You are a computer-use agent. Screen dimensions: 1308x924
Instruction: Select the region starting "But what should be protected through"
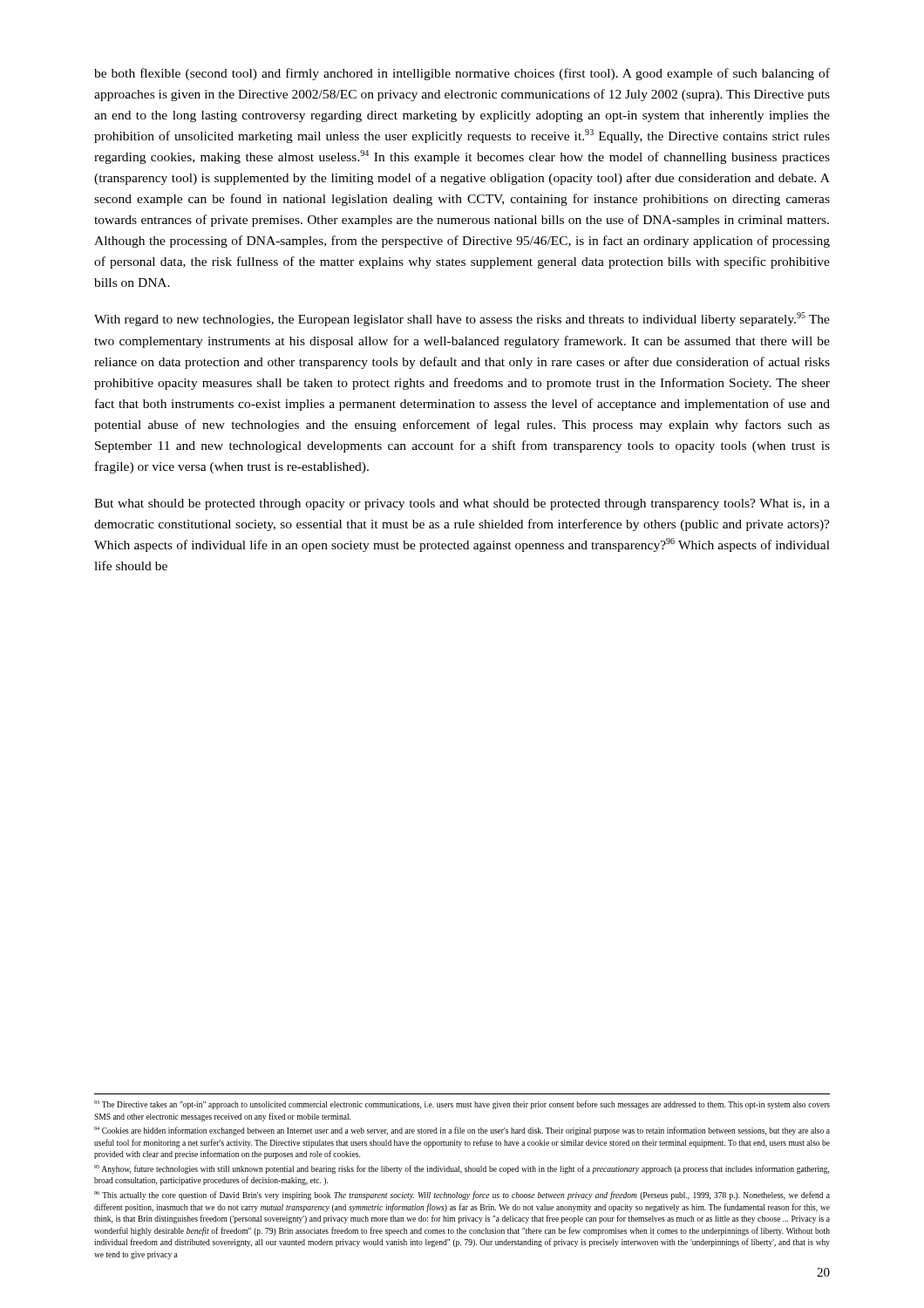(462, 534)
